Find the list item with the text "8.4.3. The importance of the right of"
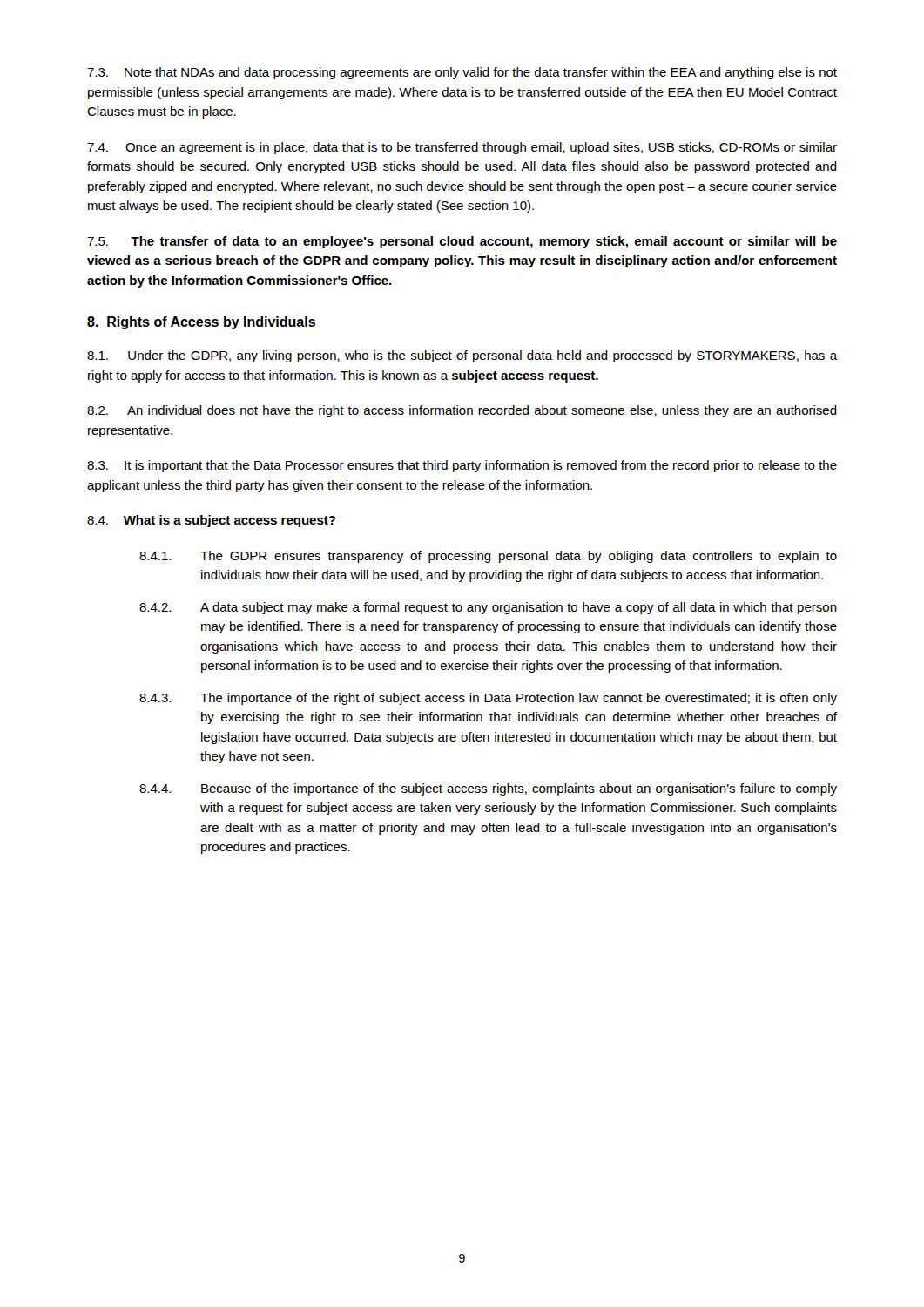Screen dimensions: 1307x924 click(x=488, y=727)
